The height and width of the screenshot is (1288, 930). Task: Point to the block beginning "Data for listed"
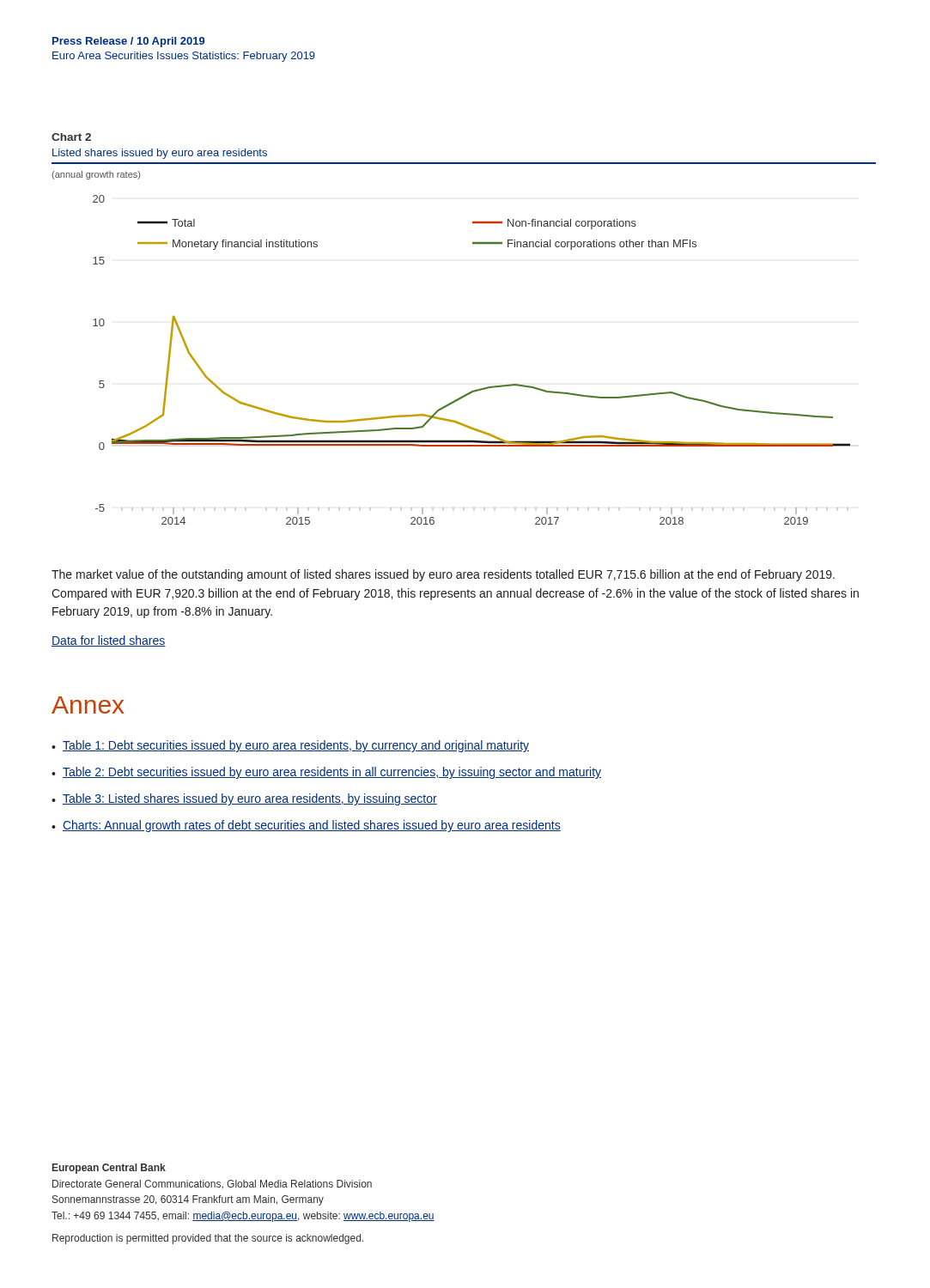point(108,641)
